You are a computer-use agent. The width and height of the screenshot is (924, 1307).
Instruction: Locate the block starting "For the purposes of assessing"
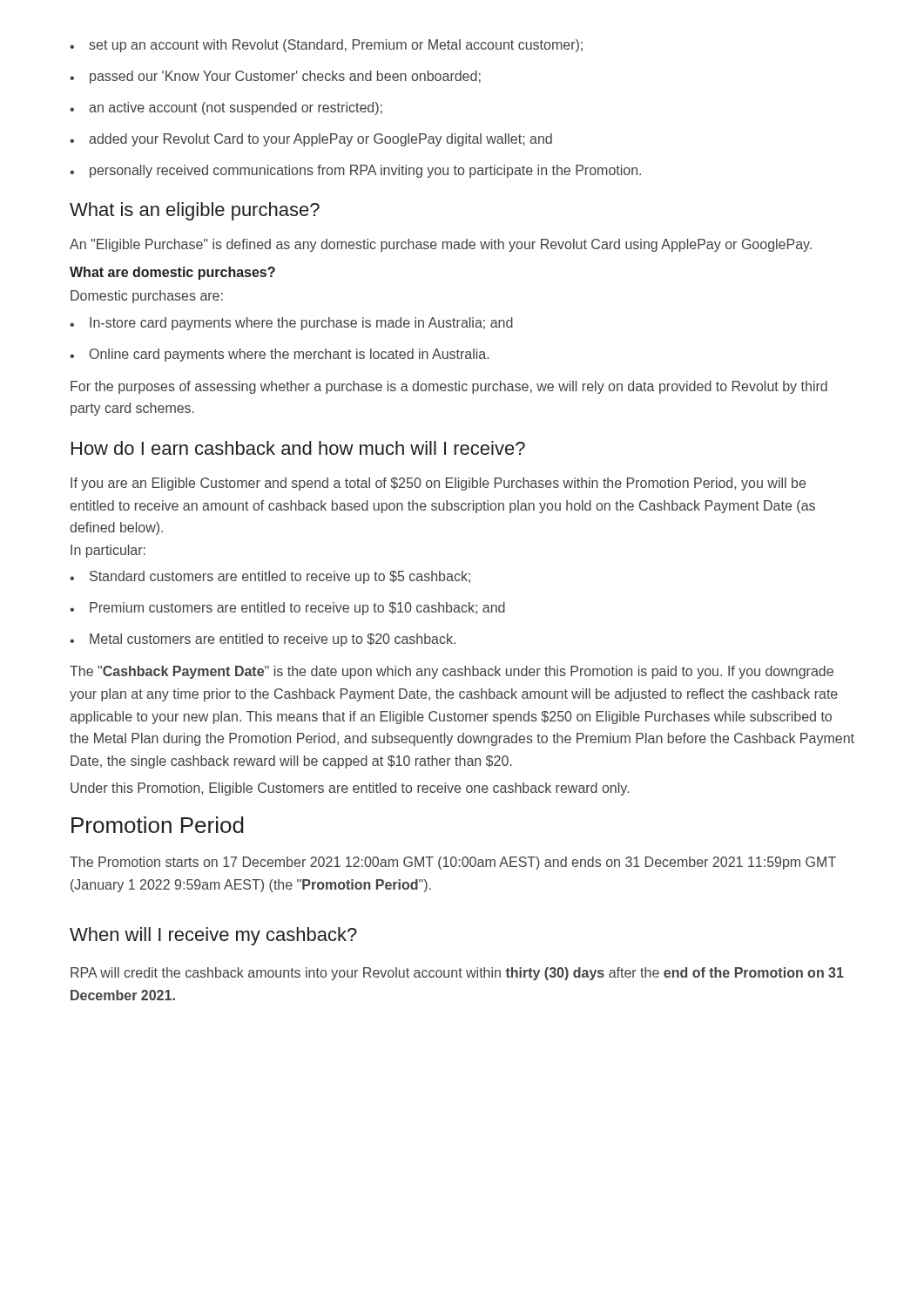[449, 397]
